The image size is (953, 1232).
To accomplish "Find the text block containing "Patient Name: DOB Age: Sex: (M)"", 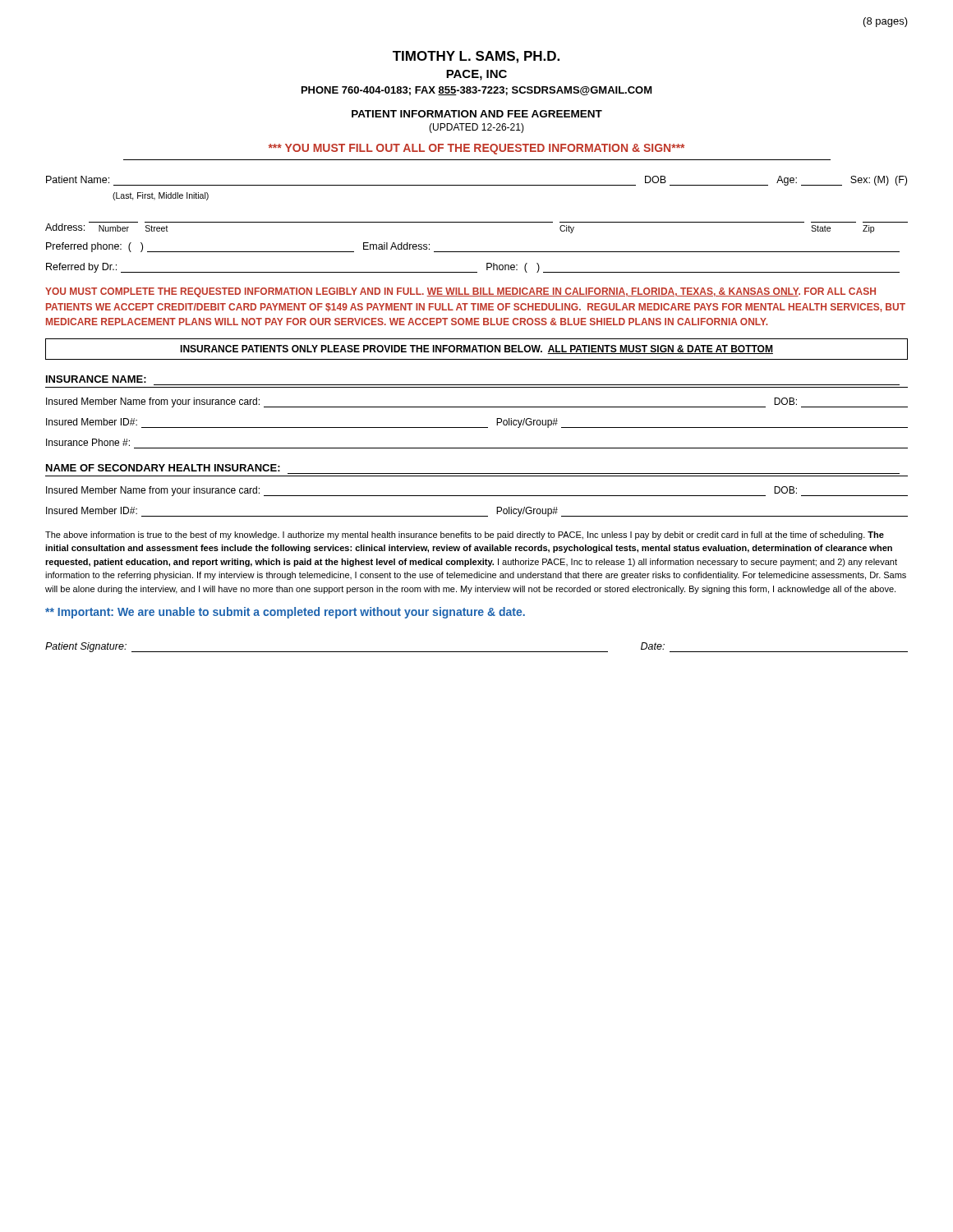I will 476,186.
